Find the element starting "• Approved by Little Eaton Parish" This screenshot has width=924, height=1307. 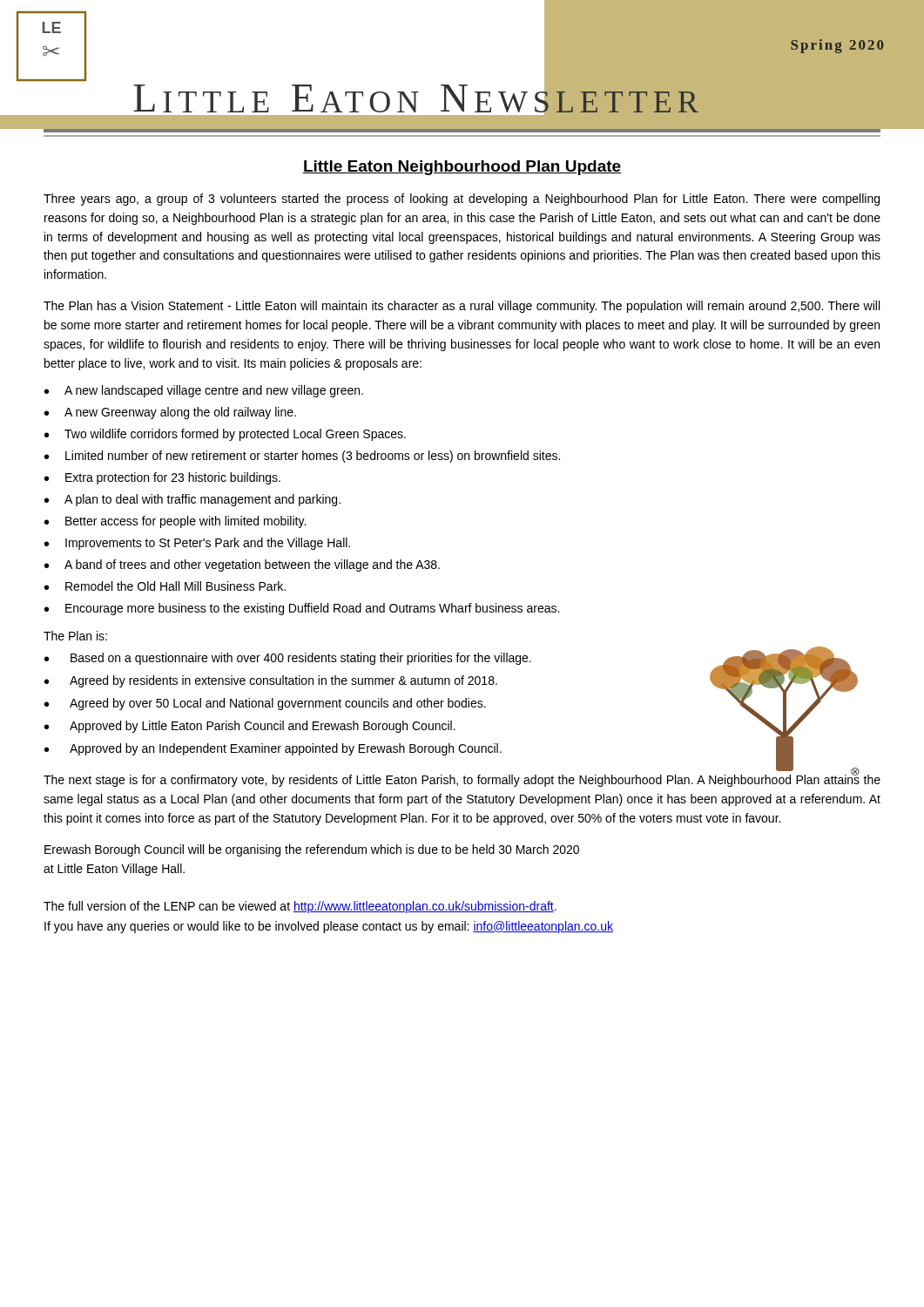pos(250,727)
